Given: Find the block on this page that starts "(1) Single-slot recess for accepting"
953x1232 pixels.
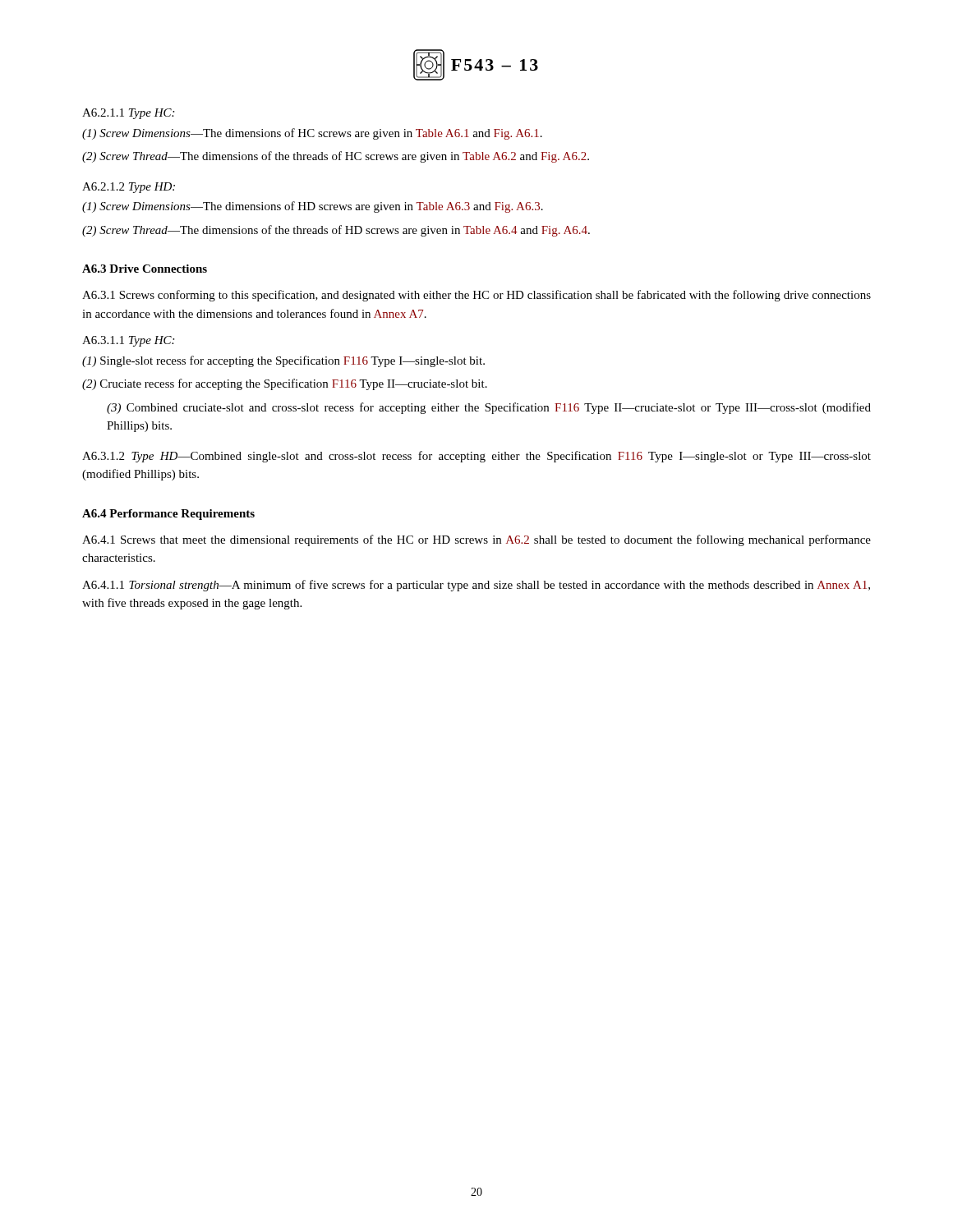Looking at the screenshot, I should 284,360.
